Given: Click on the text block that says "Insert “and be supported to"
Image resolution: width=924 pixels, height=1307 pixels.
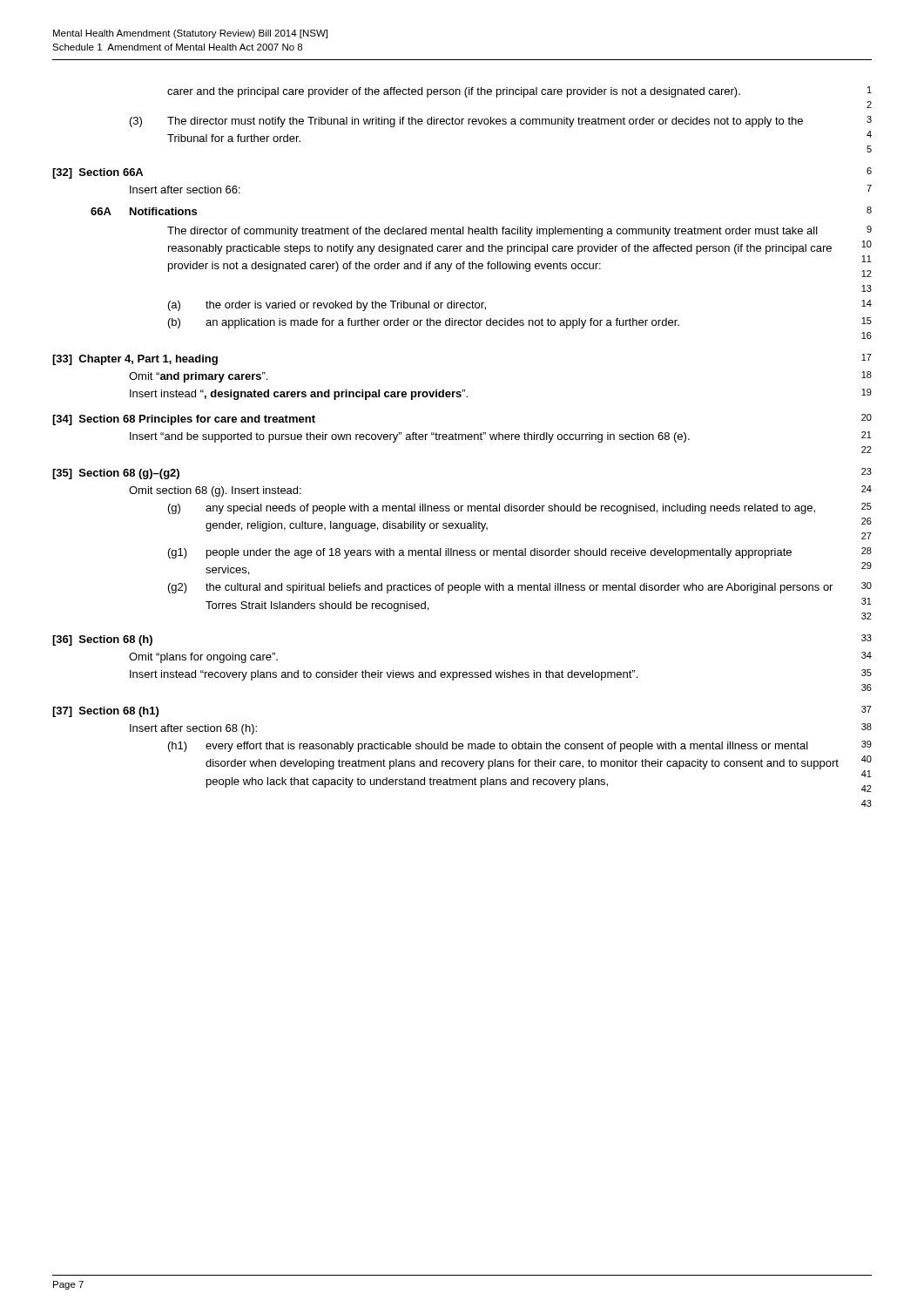Looking at the screenshot, I should pos(410,436).
